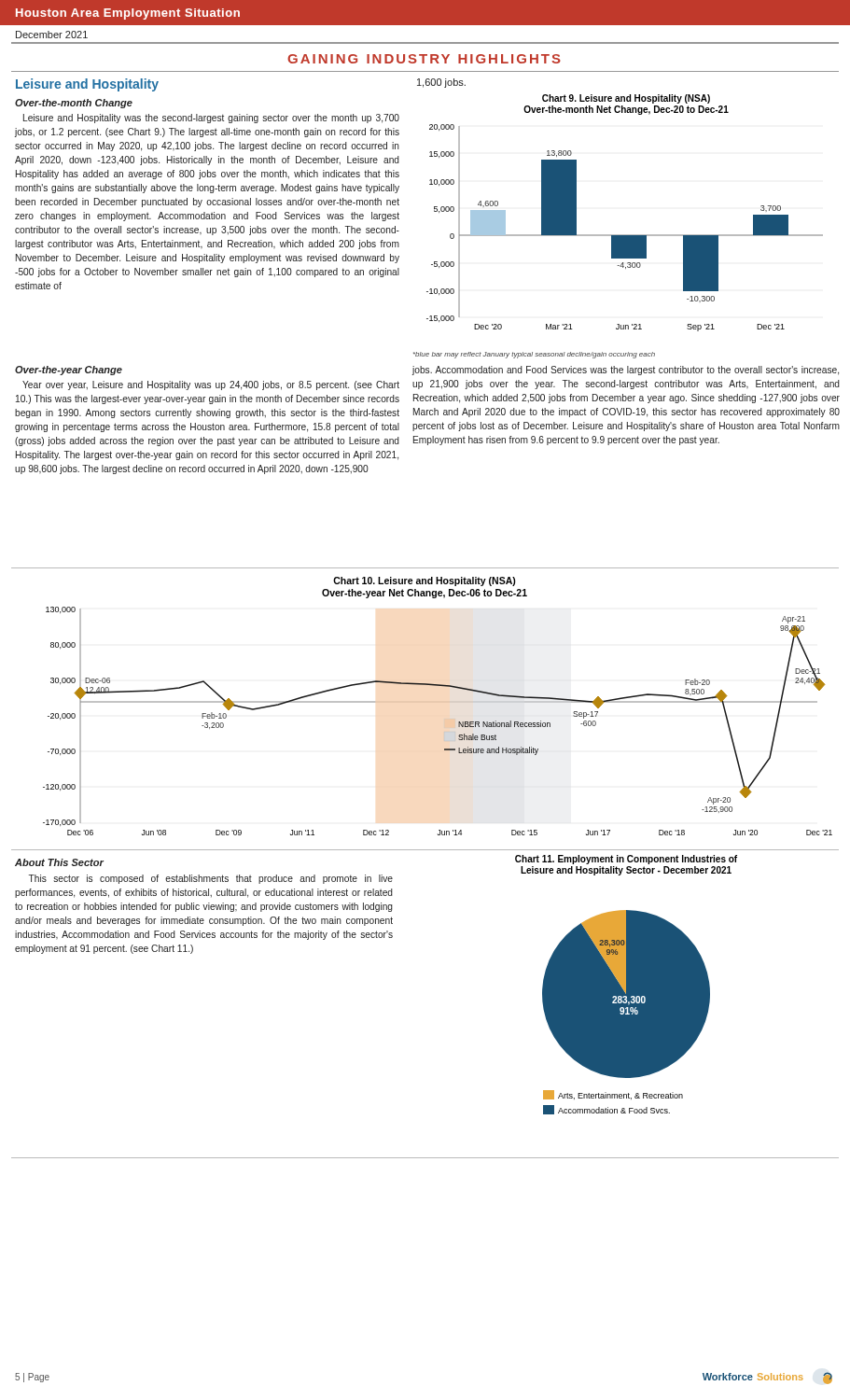Select the element starting "jobs. Accommodation and Food"
The width and height of the screenshot is (850, 1400).
(626, 405)
